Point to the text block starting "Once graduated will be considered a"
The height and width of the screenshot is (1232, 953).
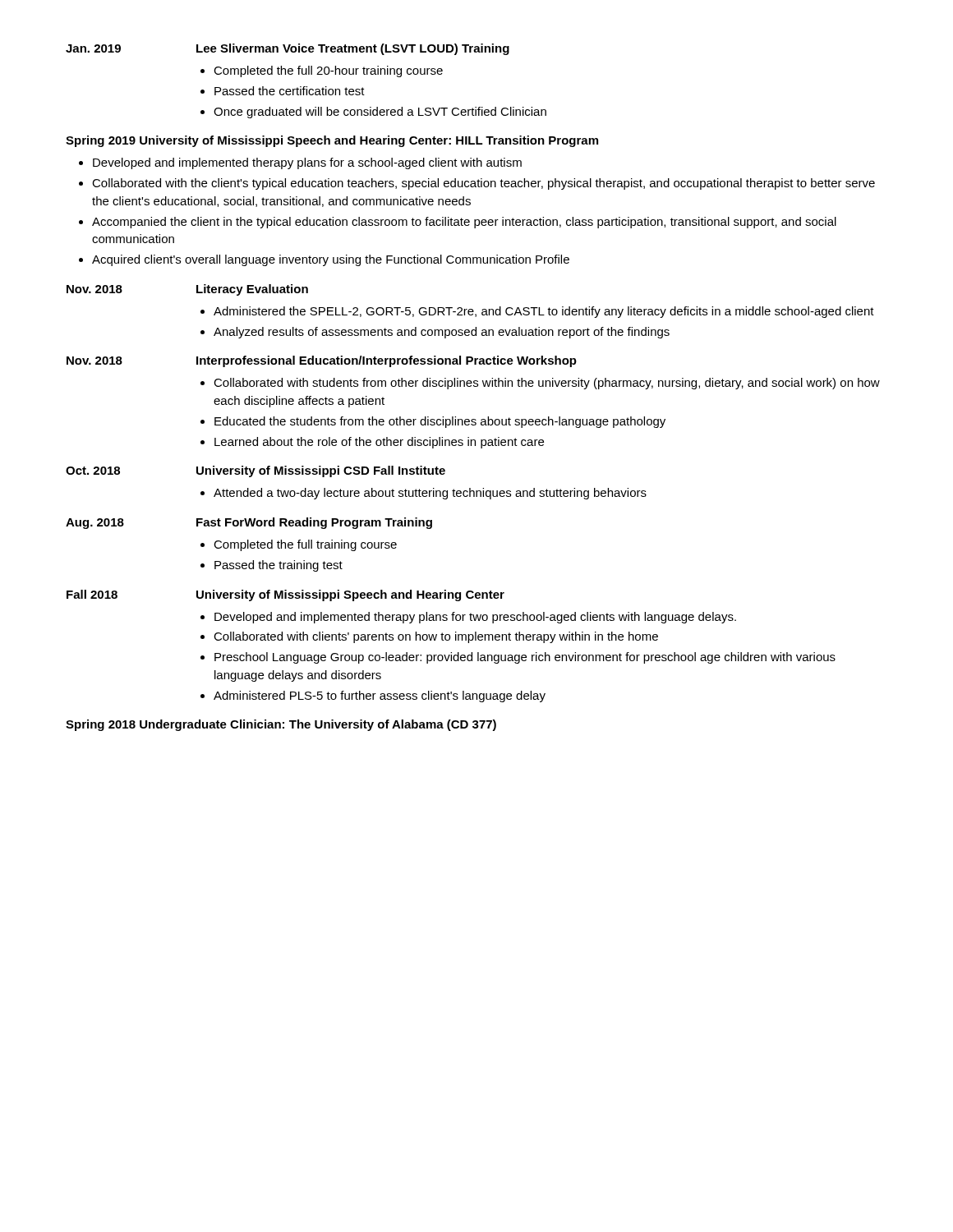click(x=380, y=111)
